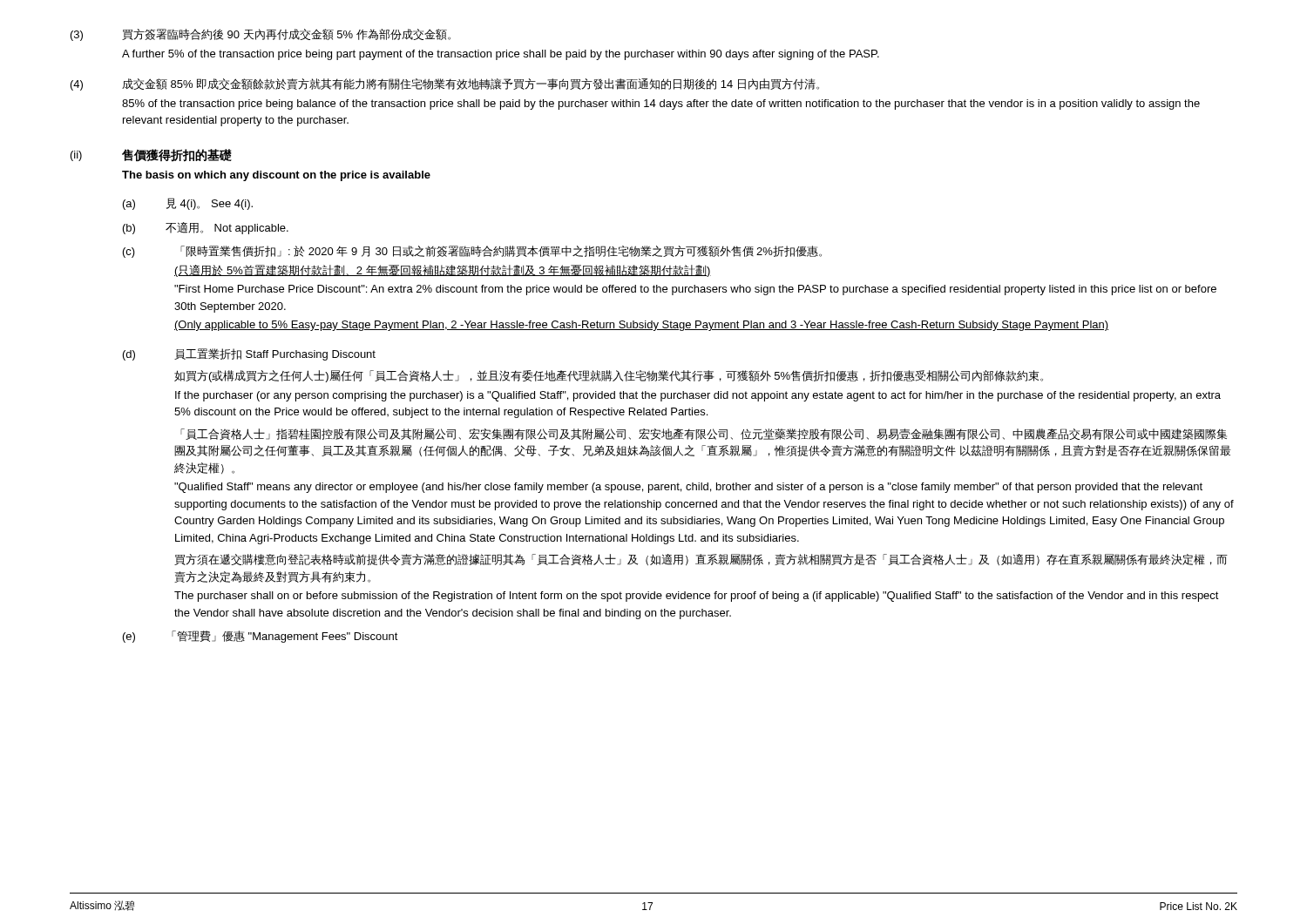Select the text block starting "(c) 「限時置業售價折扣」: 於 2020 年 9 月 30"
Image resolution: width=1307 pixels, height=924 pixels.
(680, 290)
